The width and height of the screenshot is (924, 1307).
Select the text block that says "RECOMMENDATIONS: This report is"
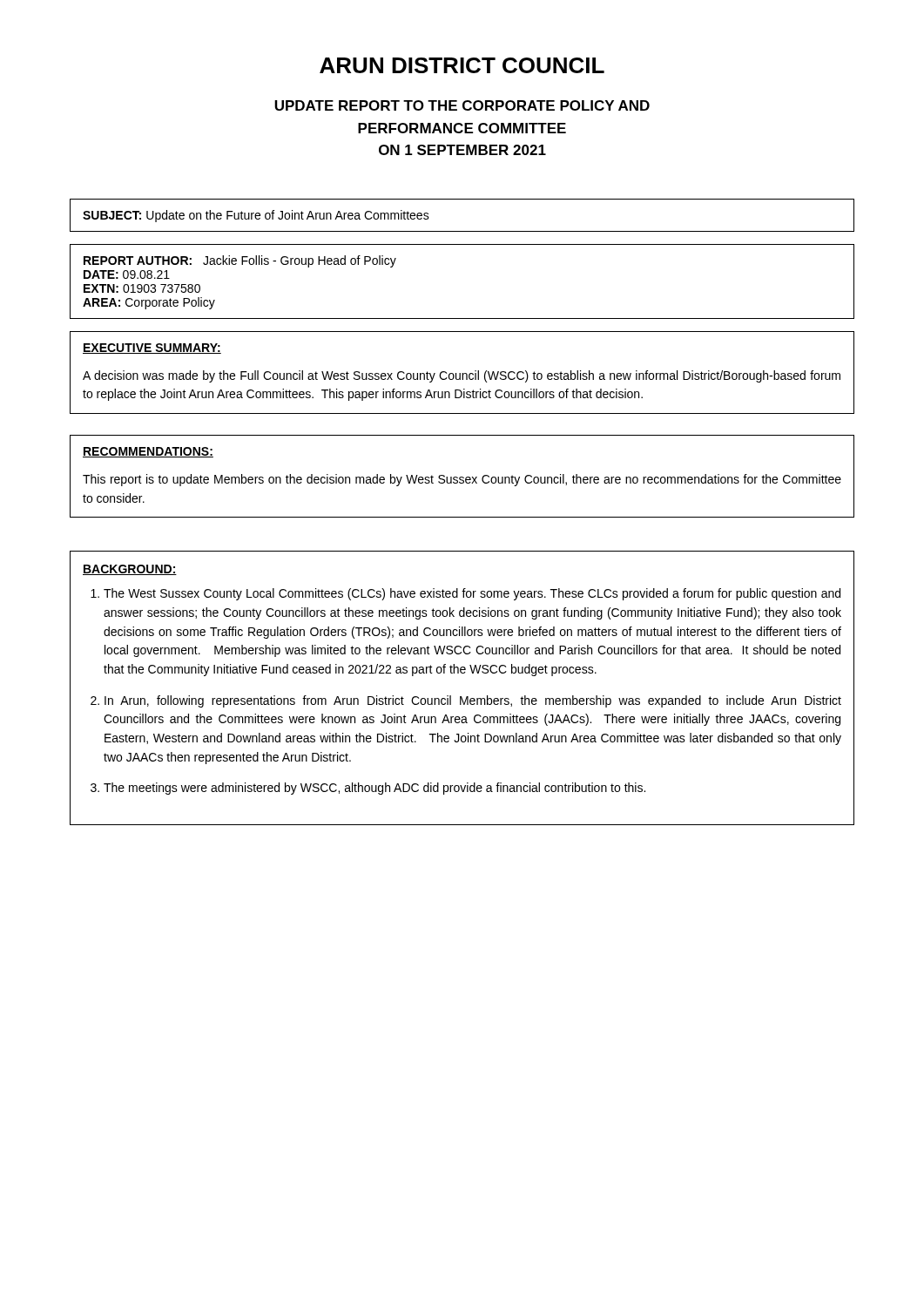click(x=462, y=476)
